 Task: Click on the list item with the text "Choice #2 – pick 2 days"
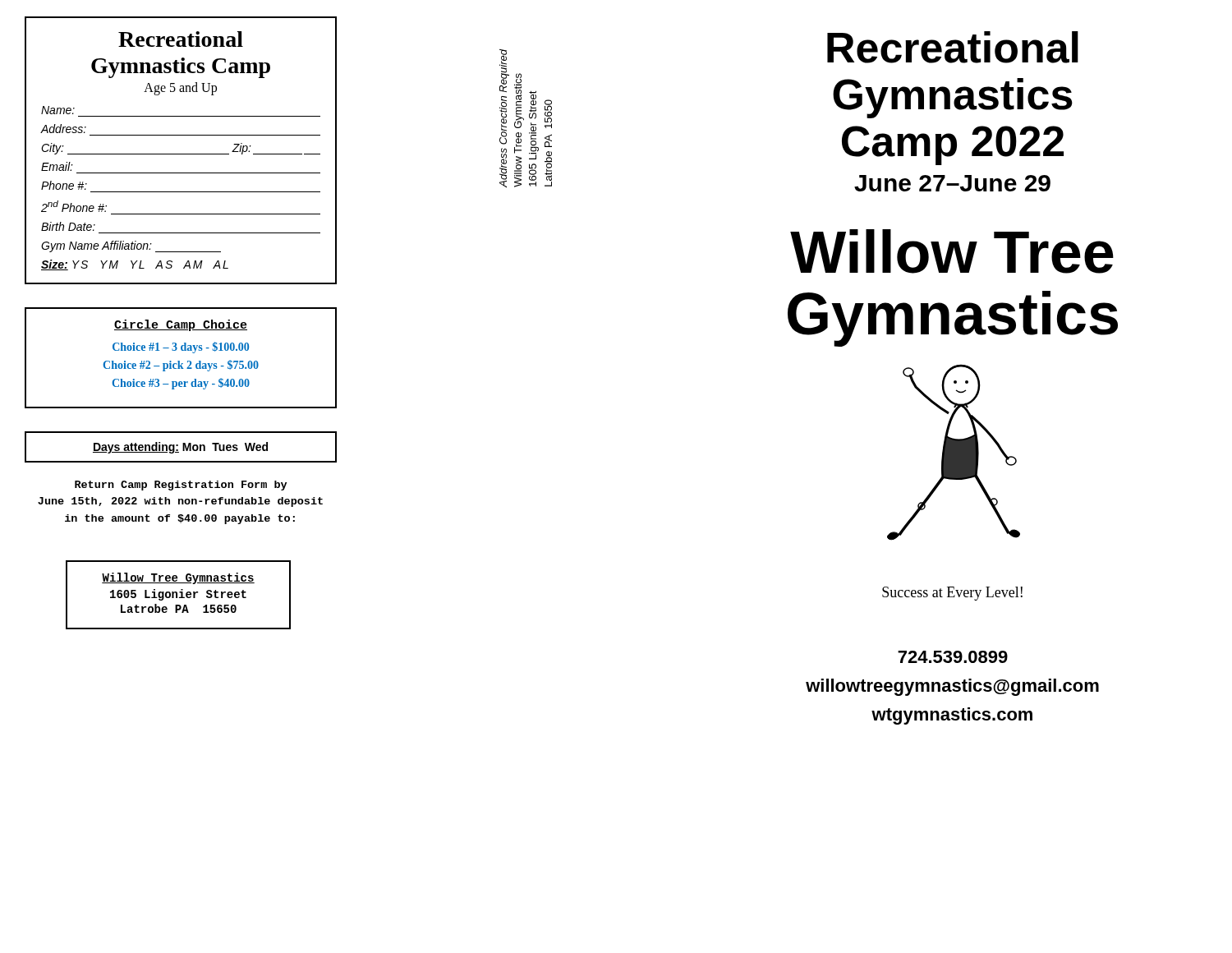pyautogui.click(x=181, y=365)
